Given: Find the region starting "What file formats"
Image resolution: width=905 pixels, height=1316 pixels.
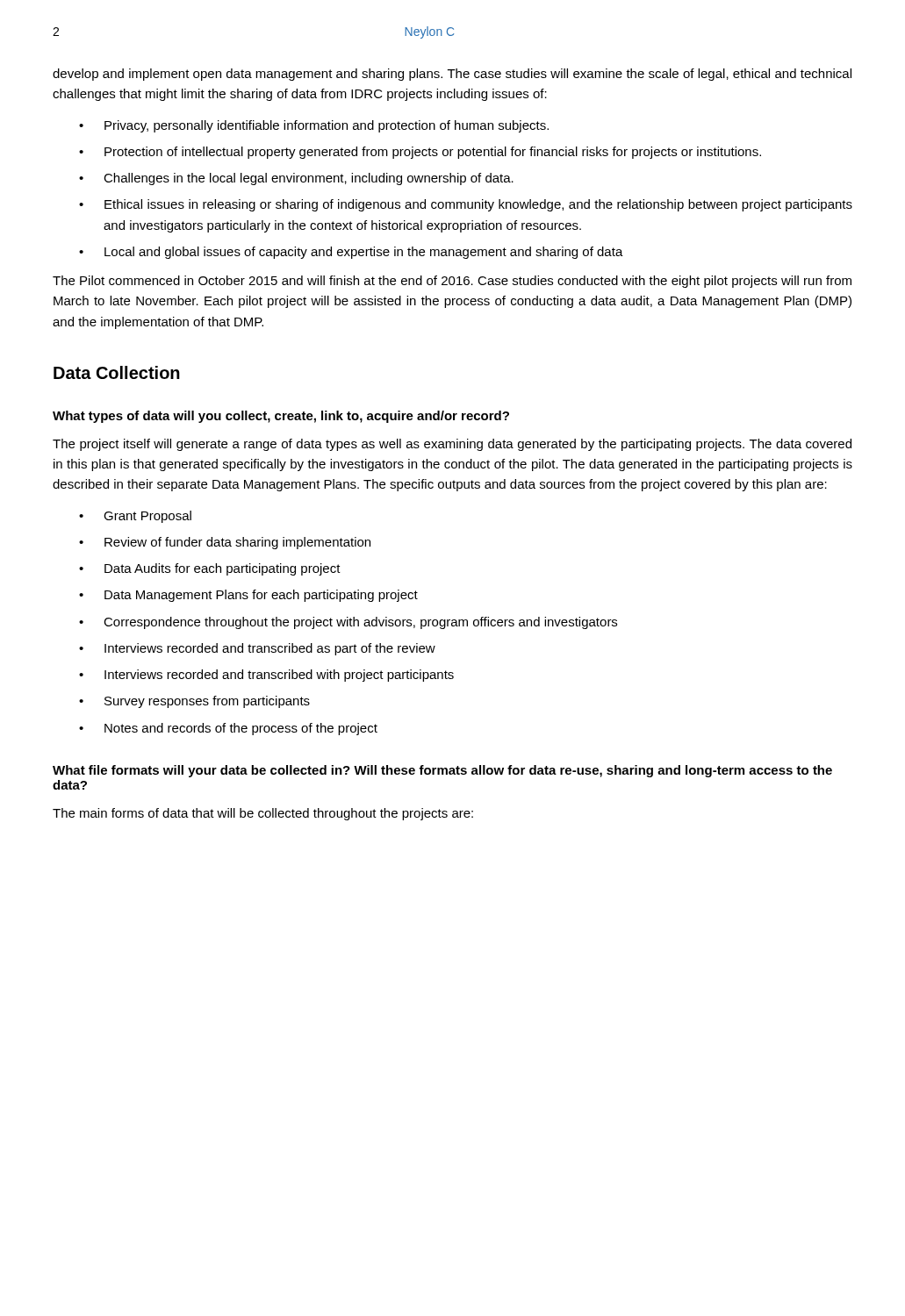Looking at the screenshot, I should pyautogui.click(x=443, y=777).
